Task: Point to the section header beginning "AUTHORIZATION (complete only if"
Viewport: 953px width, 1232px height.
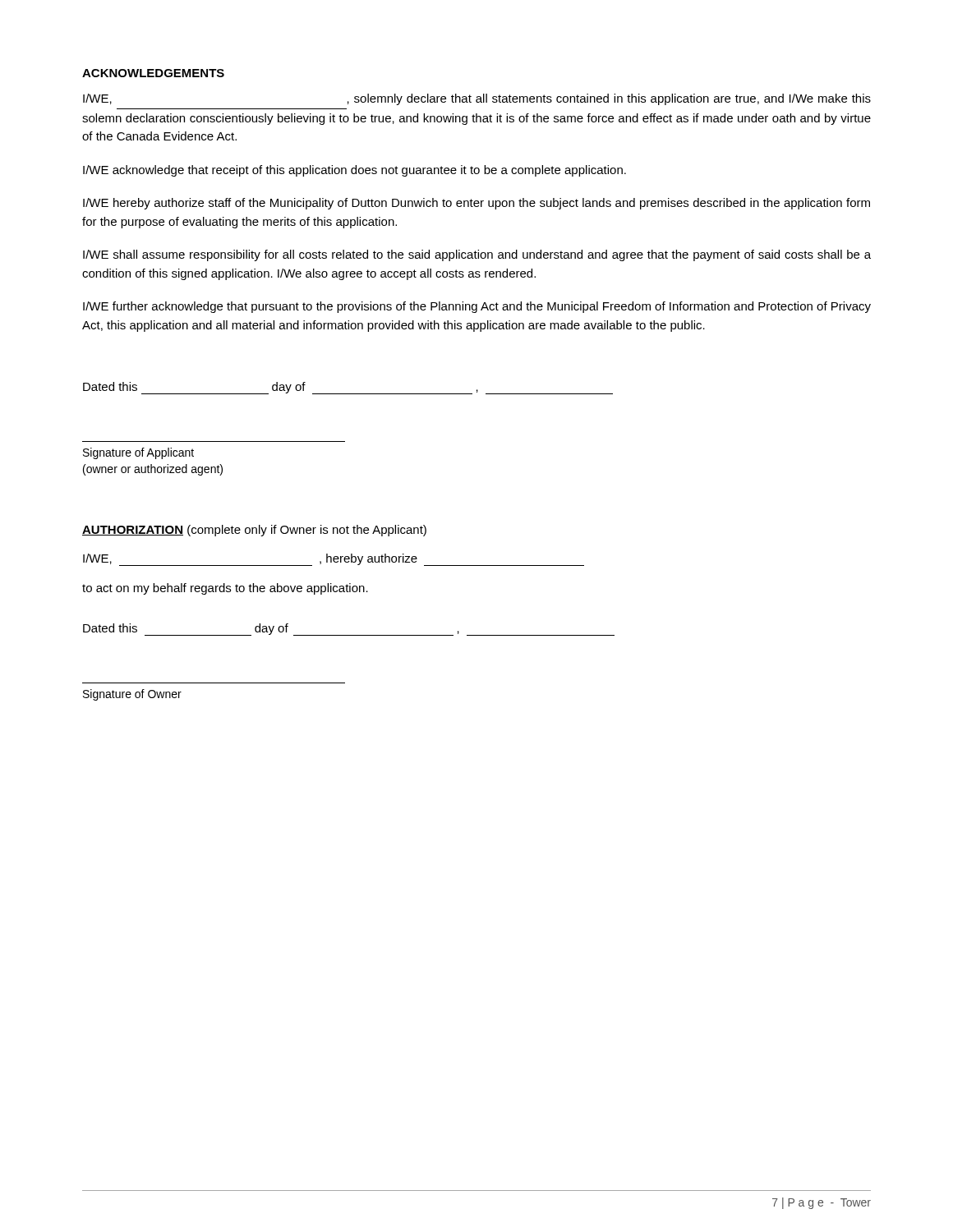Action: pyautogui.click(x=255, y=530)
